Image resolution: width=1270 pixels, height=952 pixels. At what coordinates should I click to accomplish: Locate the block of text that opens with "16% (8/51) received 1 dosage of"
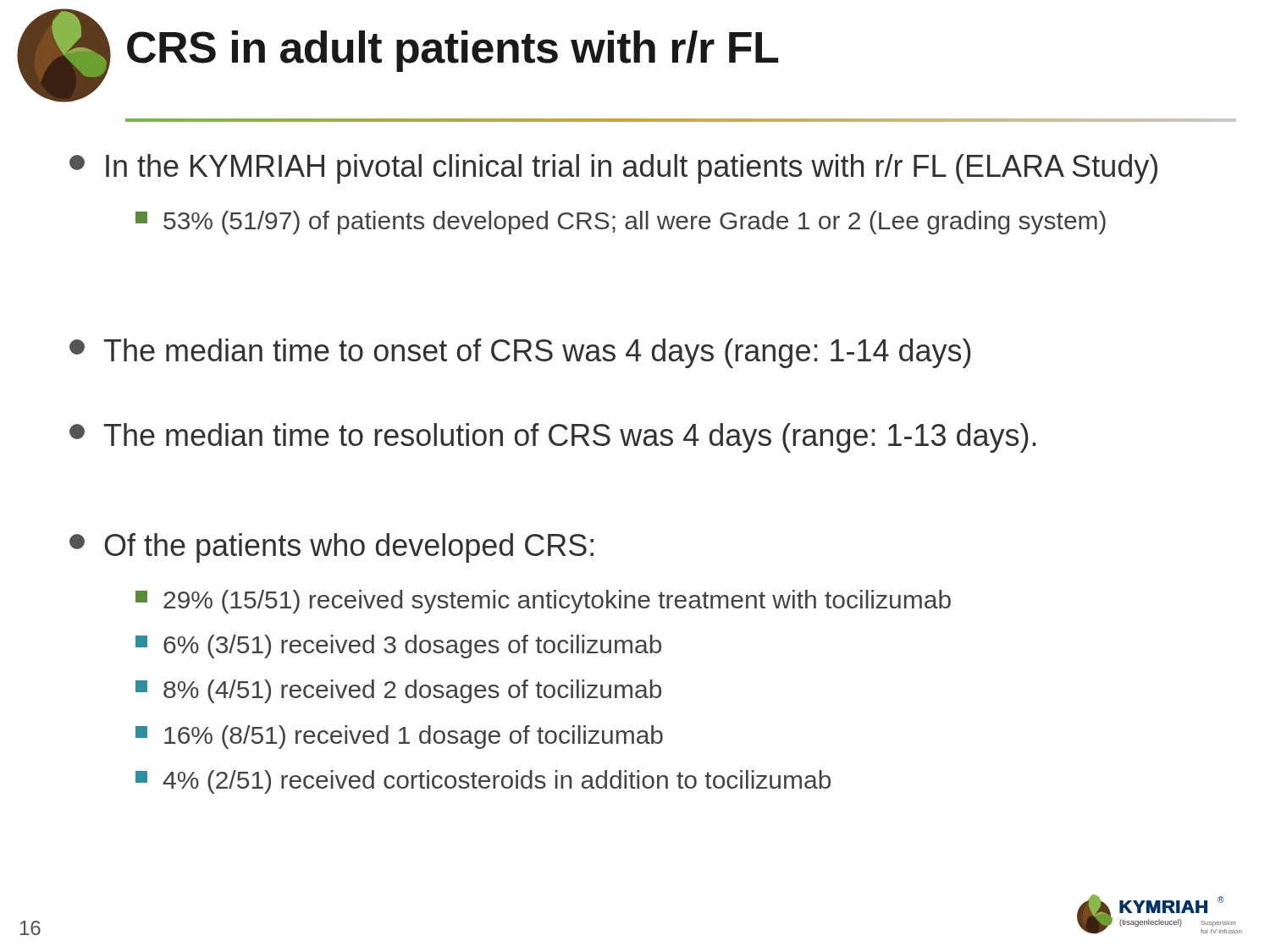coord(669,735)
